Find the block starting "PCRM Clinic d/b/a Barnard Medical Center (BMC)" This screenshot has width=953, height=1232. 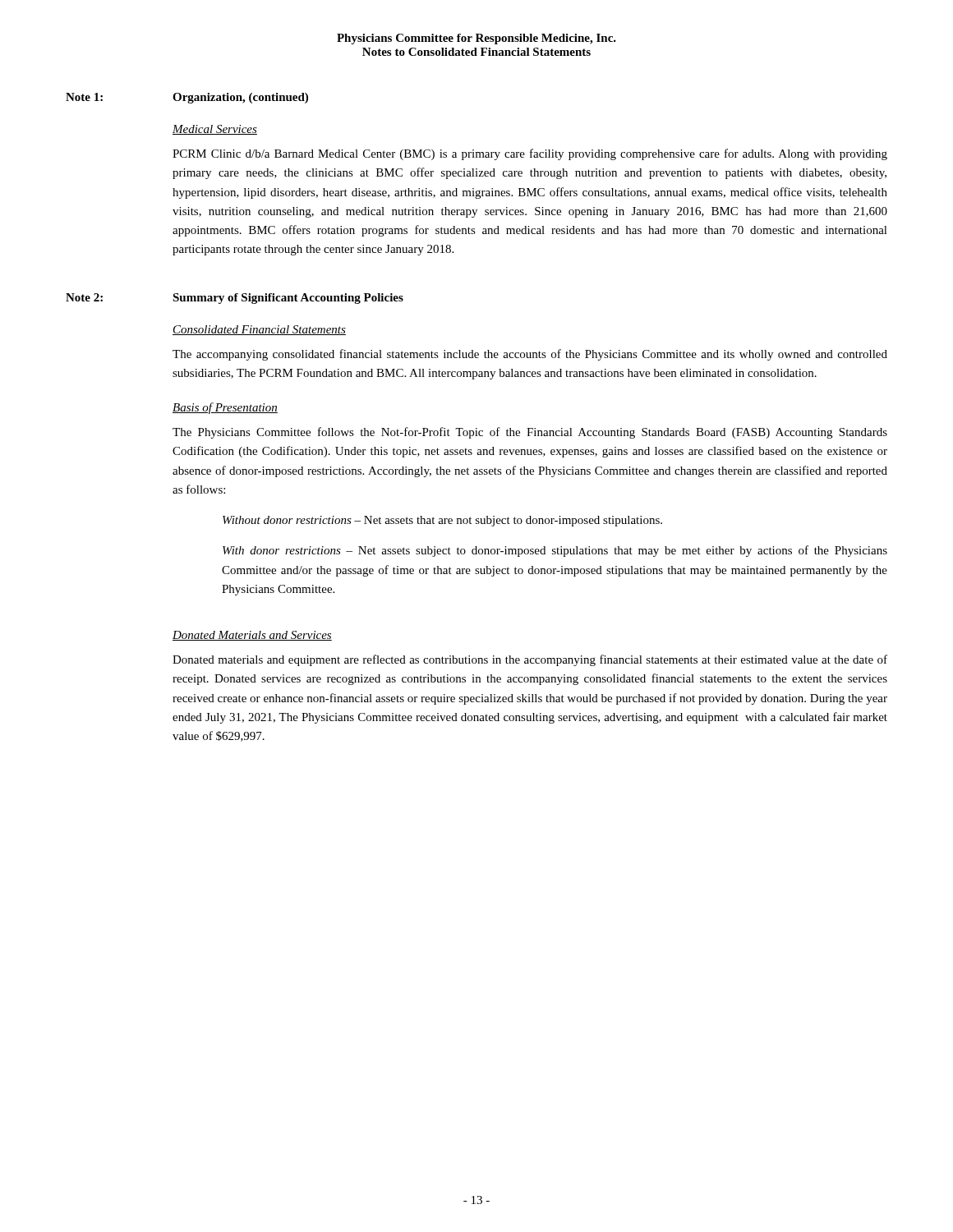coord(530,201)
